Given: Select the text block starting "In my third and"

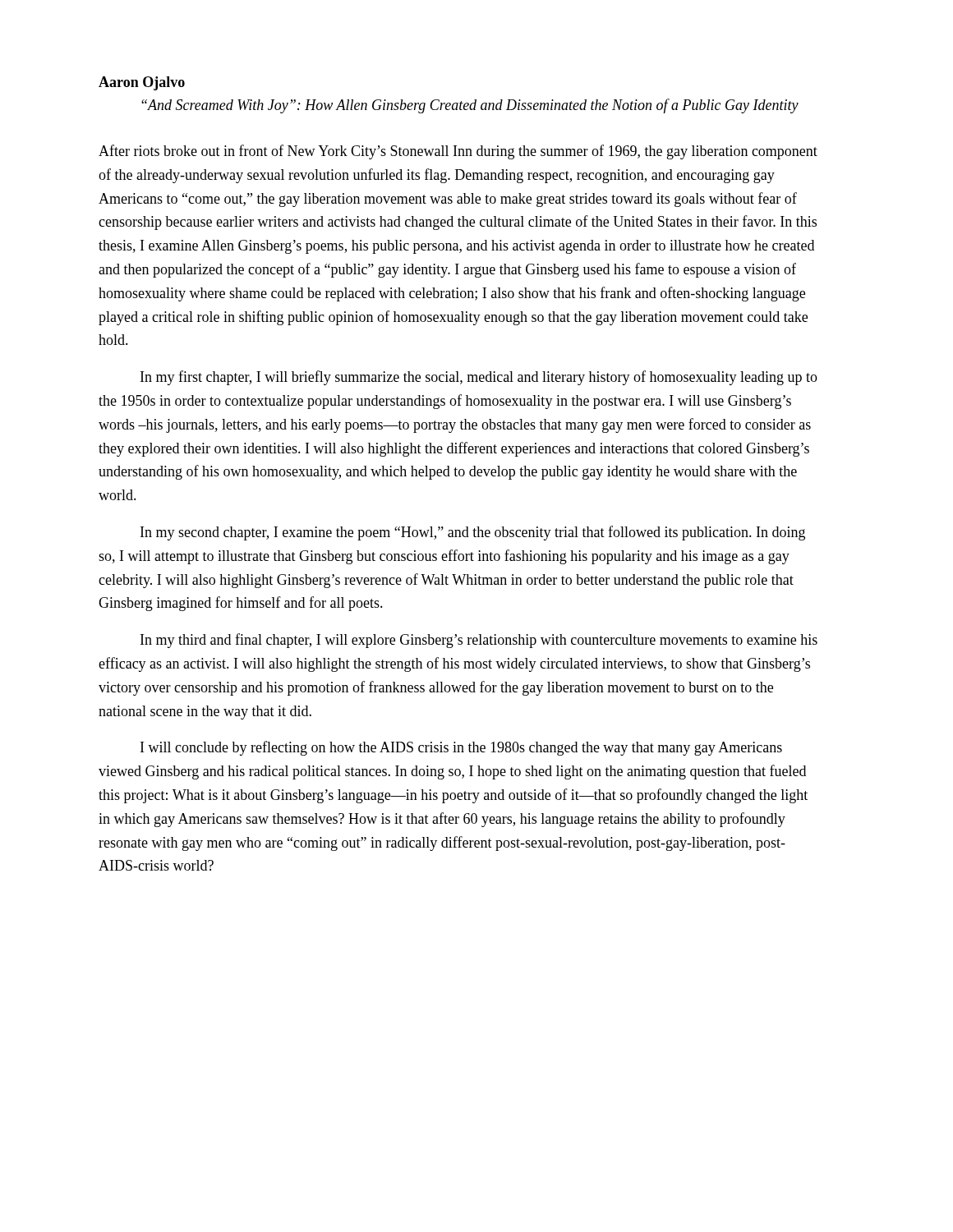Looking at the screenshot, I should (x=460, y=676).
